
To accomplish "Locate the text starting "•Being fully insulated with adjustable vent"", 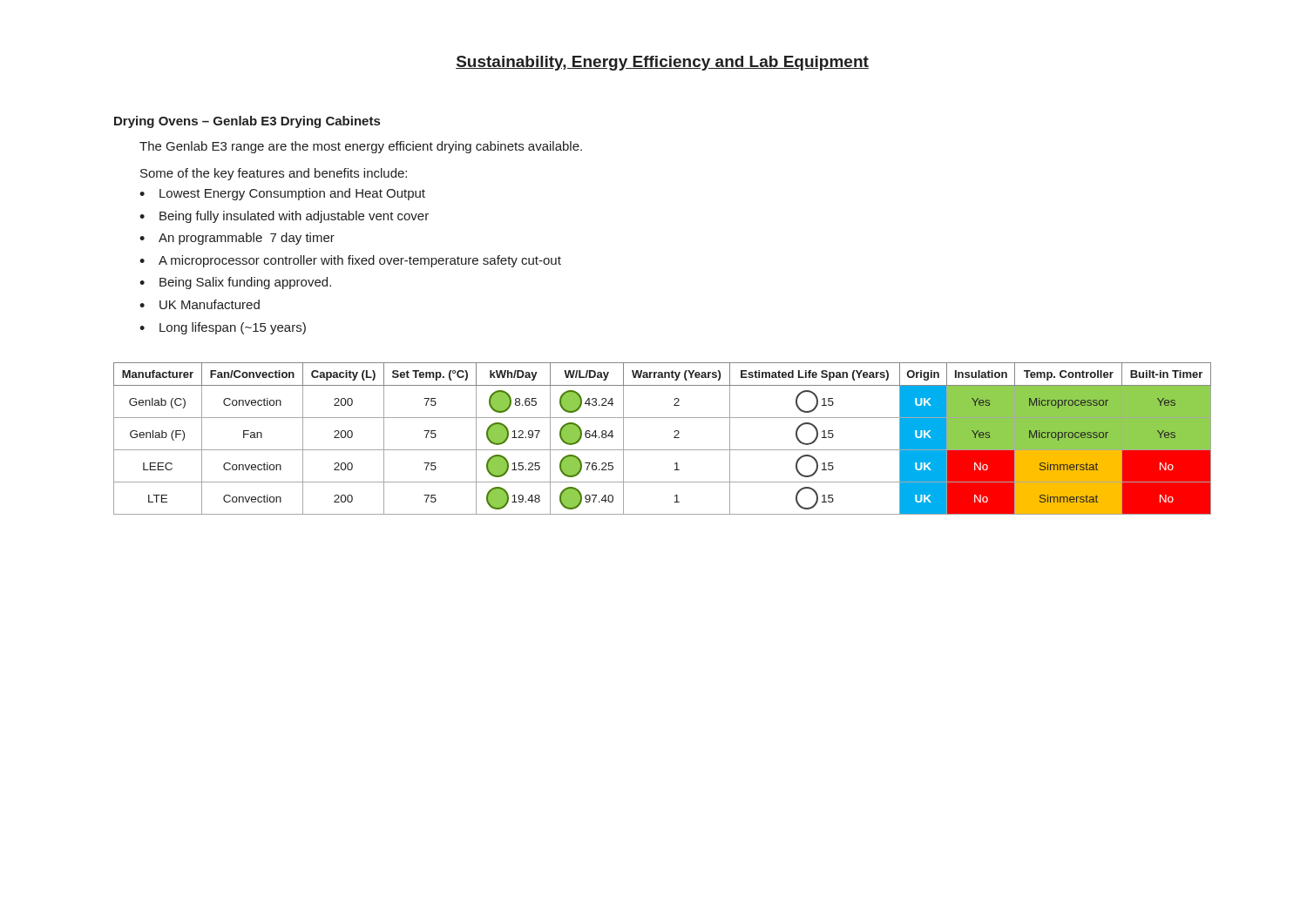I will pyautogui.click(x=284, y=217).
